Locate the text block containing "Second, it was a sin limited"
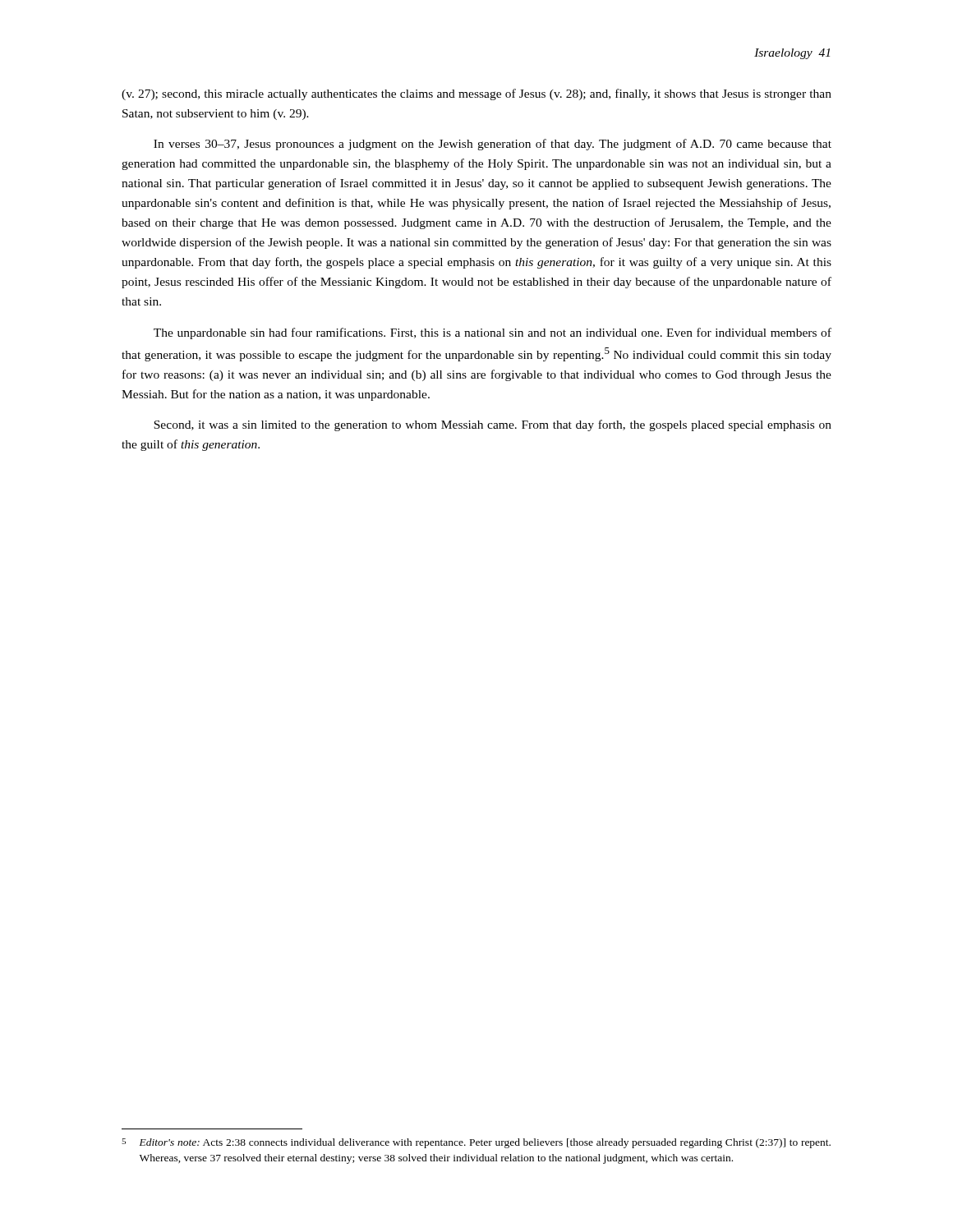The image size is (953, 1232). (476, 434)
